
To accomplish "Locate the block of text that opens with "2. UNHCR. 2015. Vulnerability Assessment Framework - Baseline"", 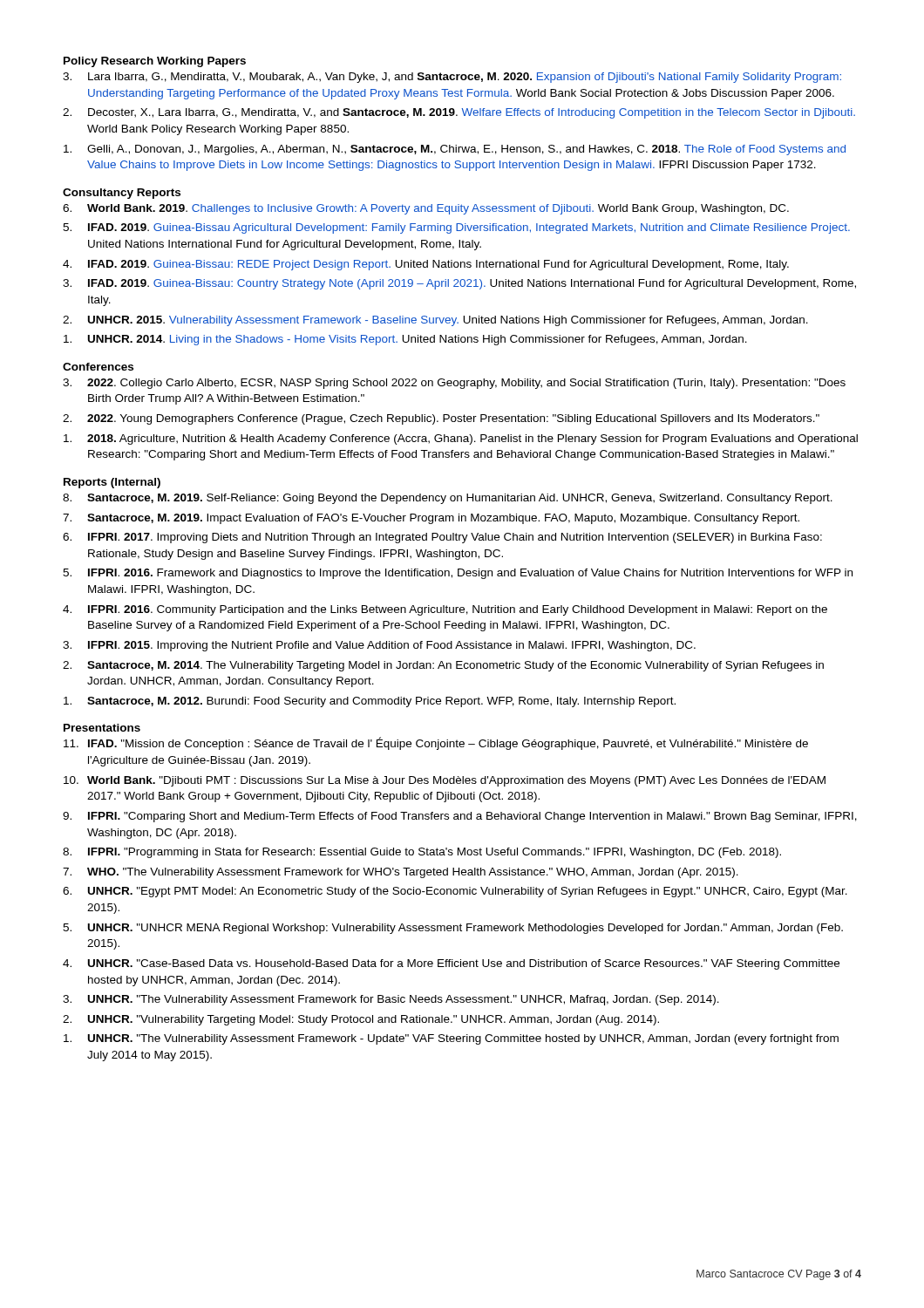I will pyautogui.click(x=462, y=320).
